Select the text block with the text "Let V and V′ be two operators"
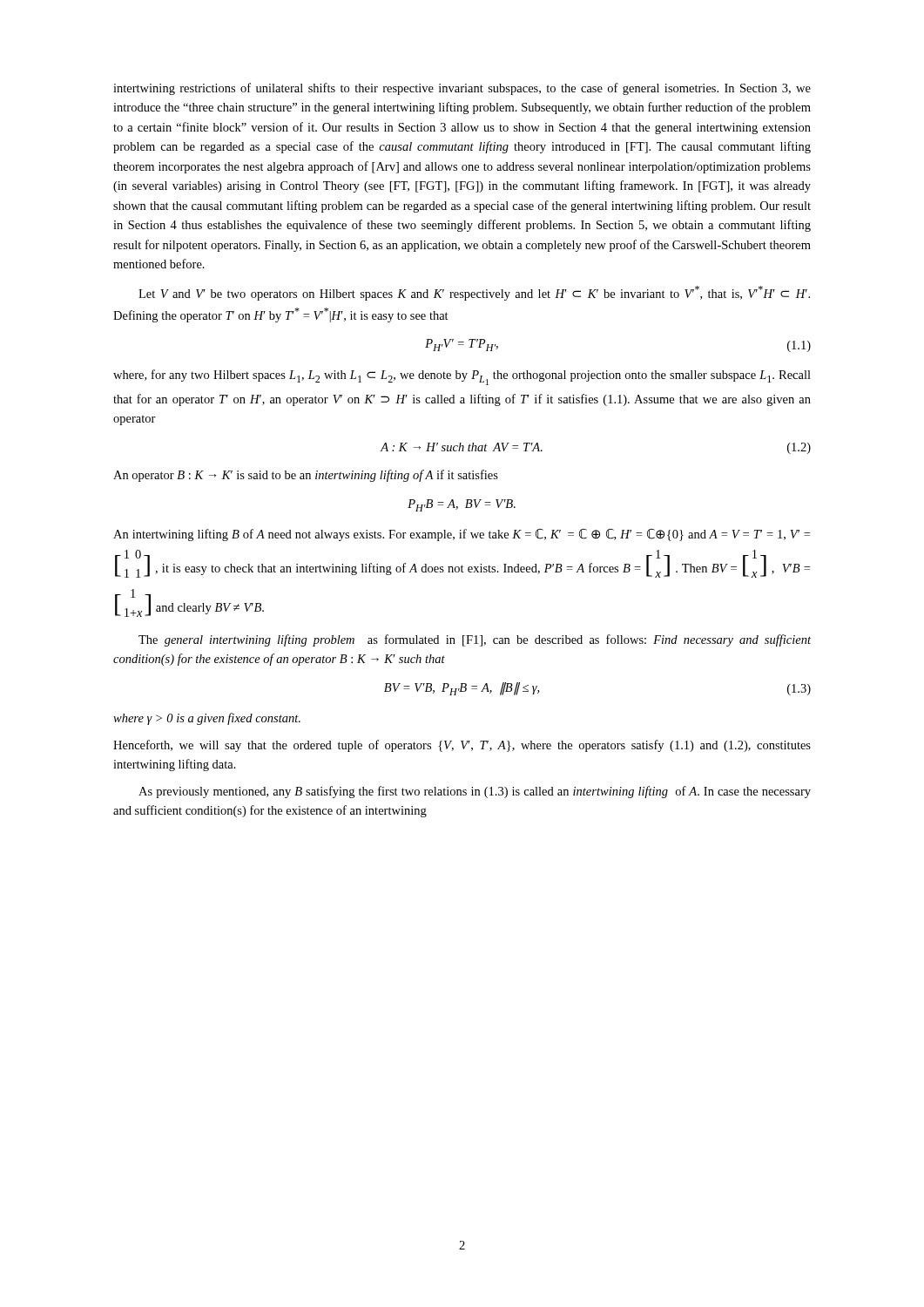The width and height of the screenshot is (924, 1307). (x=462, y=303)
